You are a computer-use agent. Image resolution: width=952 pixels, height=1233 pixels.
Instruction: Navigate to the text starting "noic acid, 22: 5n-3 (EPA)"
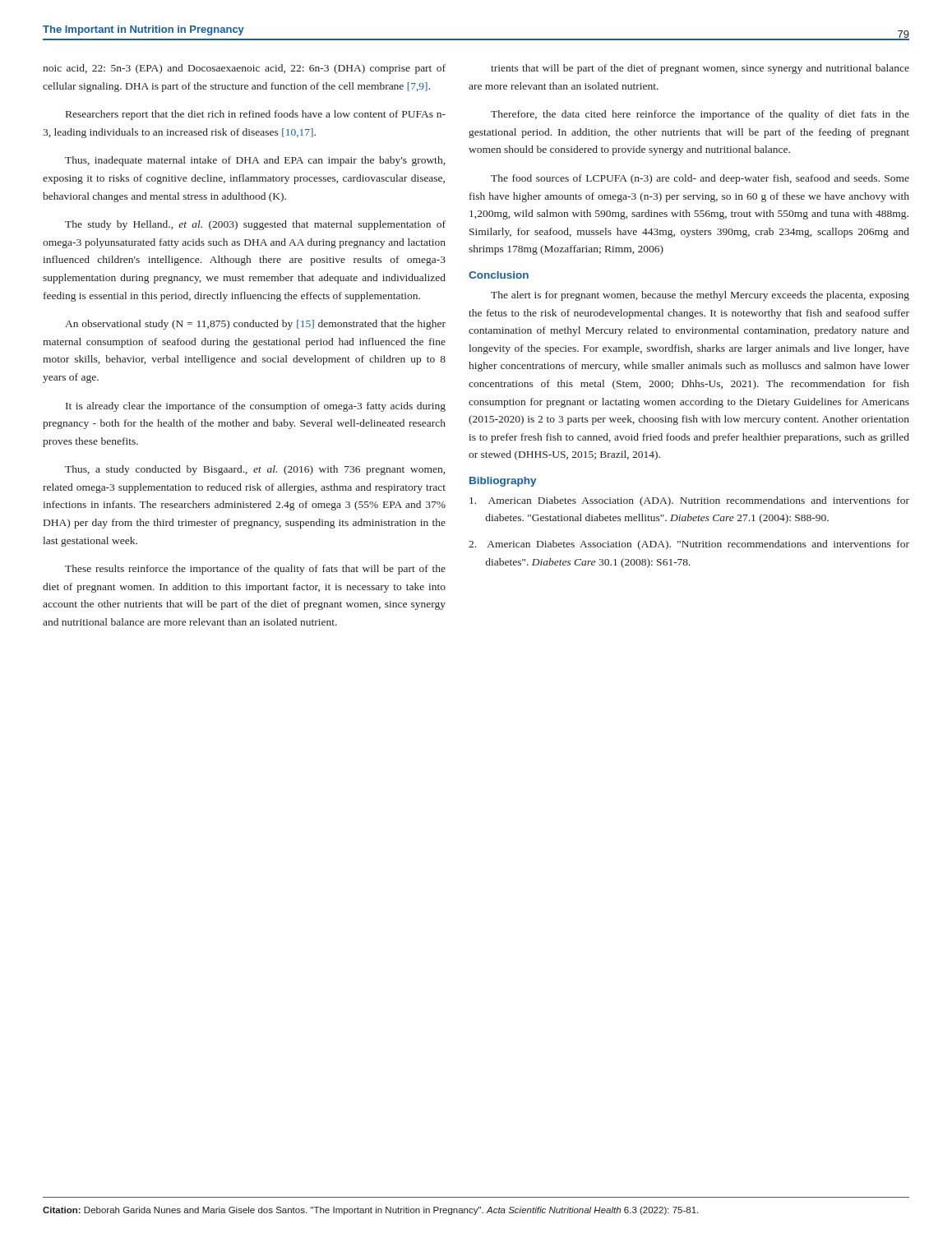[244, 77]
